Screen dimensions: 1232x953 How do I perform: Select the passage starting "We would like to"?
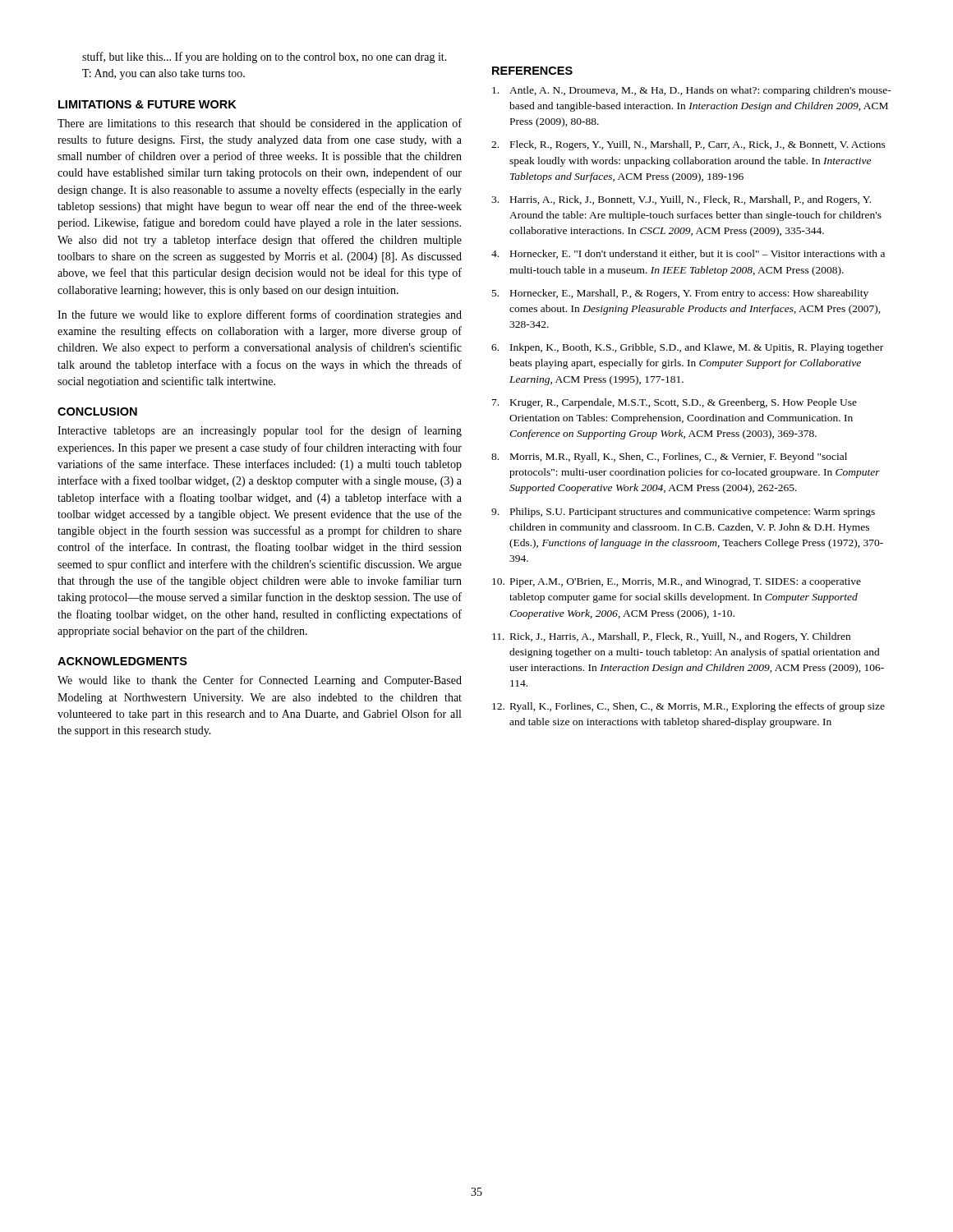coord(260,706)
